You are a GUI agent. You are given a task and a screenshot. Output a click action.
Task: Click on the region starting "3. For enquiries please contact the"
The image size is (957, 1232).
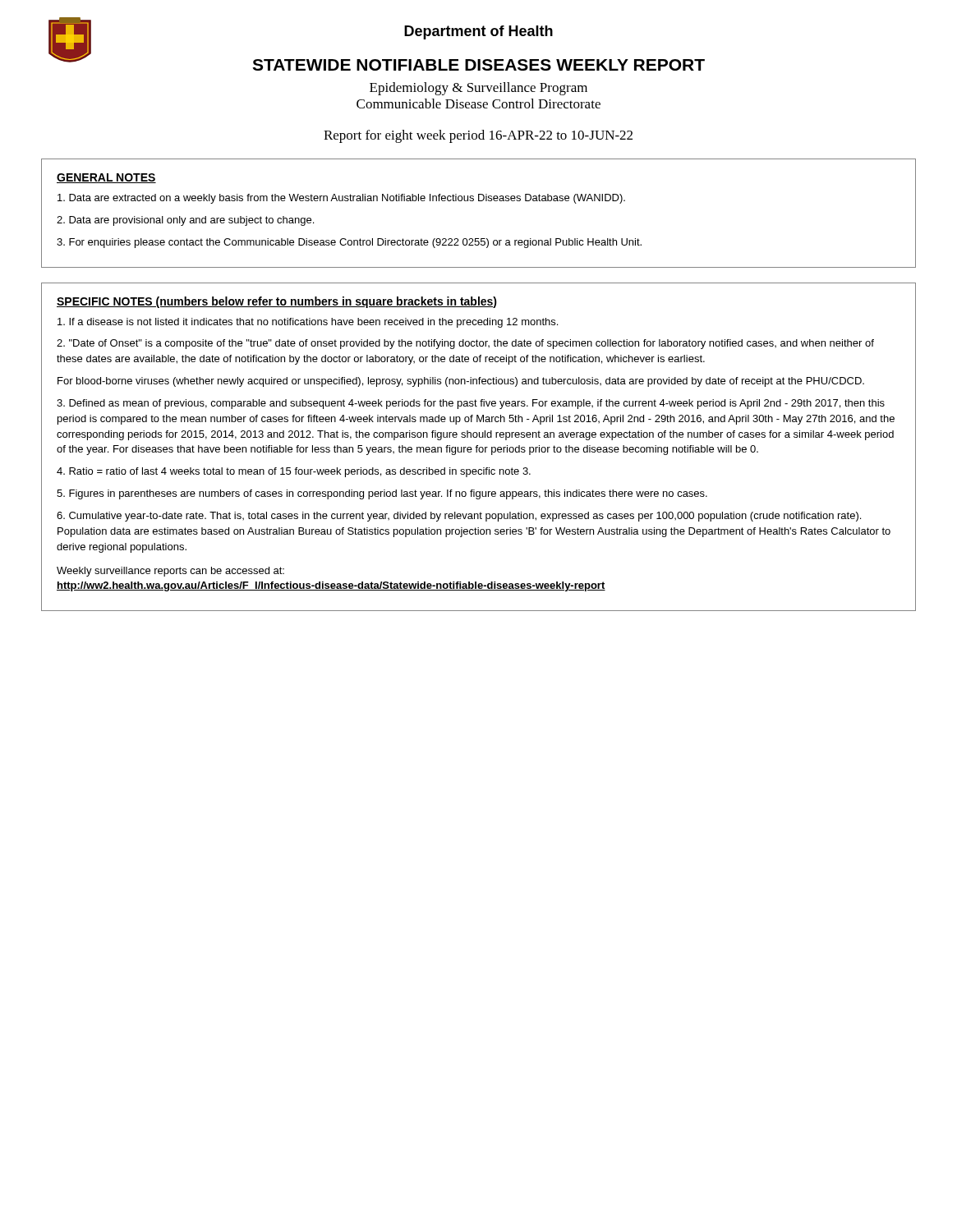tap(350, 242)
